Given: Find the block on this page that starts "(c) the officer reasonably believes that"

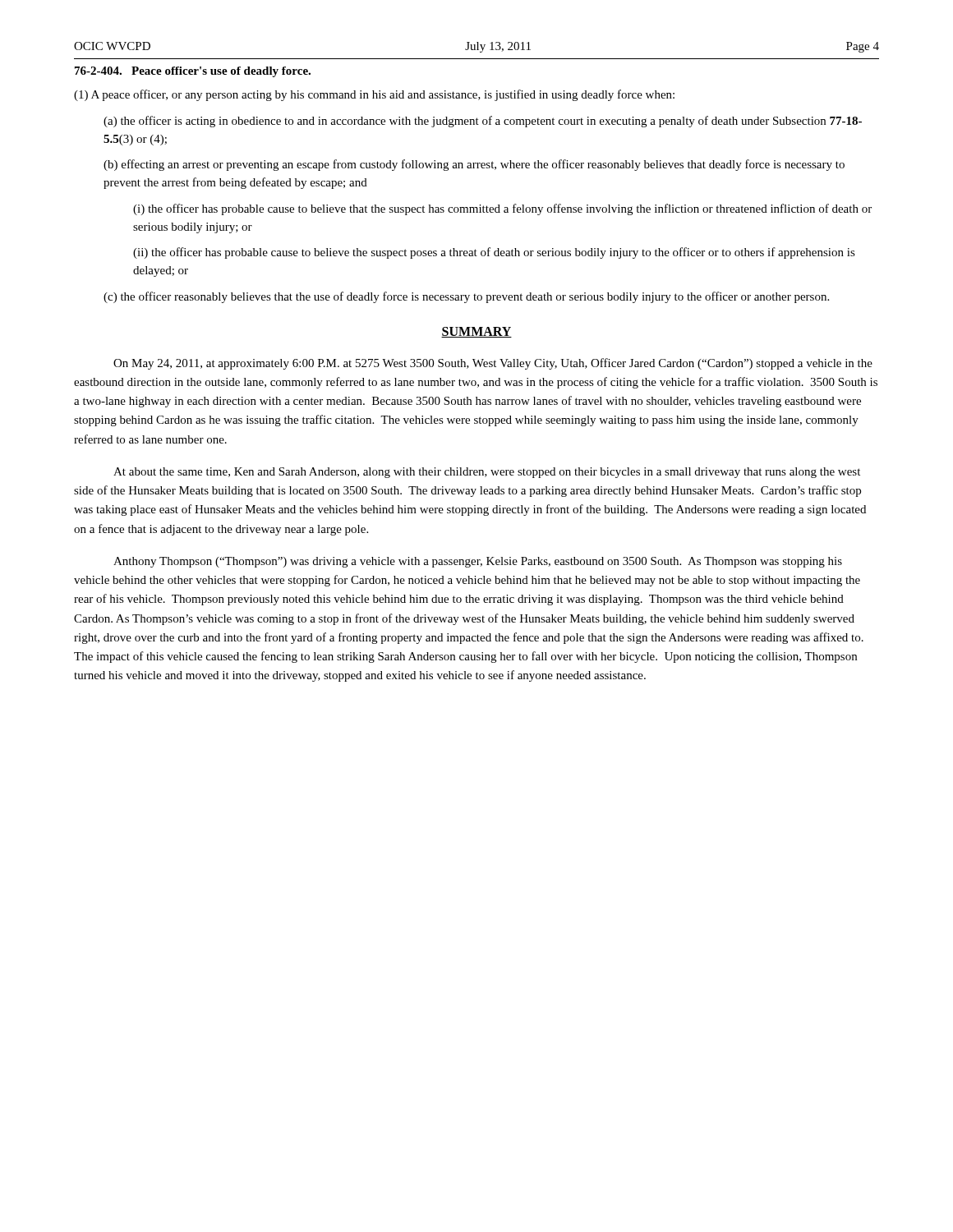Looking at the screenshot, I should [x=467, y=296].
